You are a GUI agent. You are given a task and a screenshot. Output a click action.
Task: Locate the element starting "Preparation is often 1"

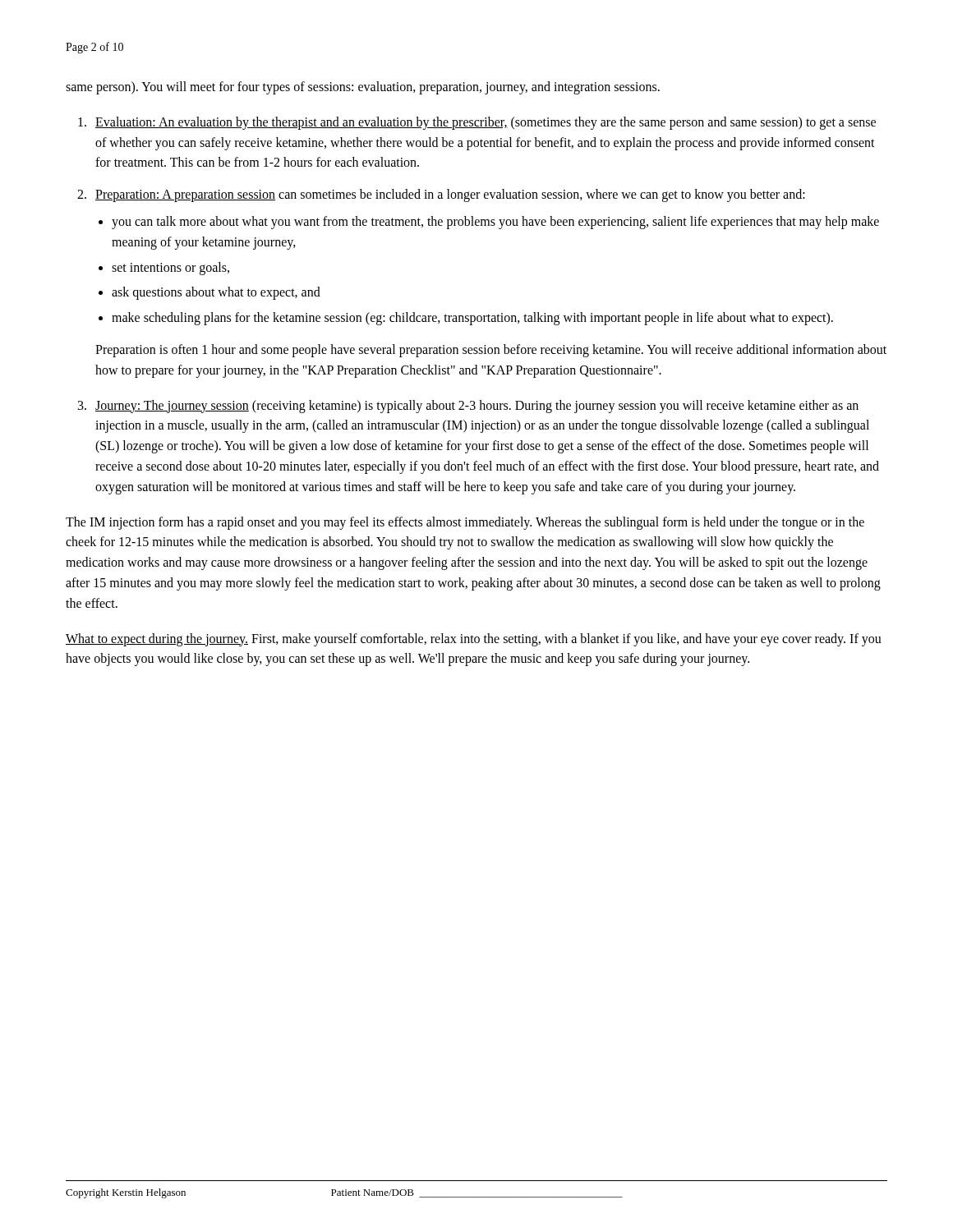tap(491, 360)
